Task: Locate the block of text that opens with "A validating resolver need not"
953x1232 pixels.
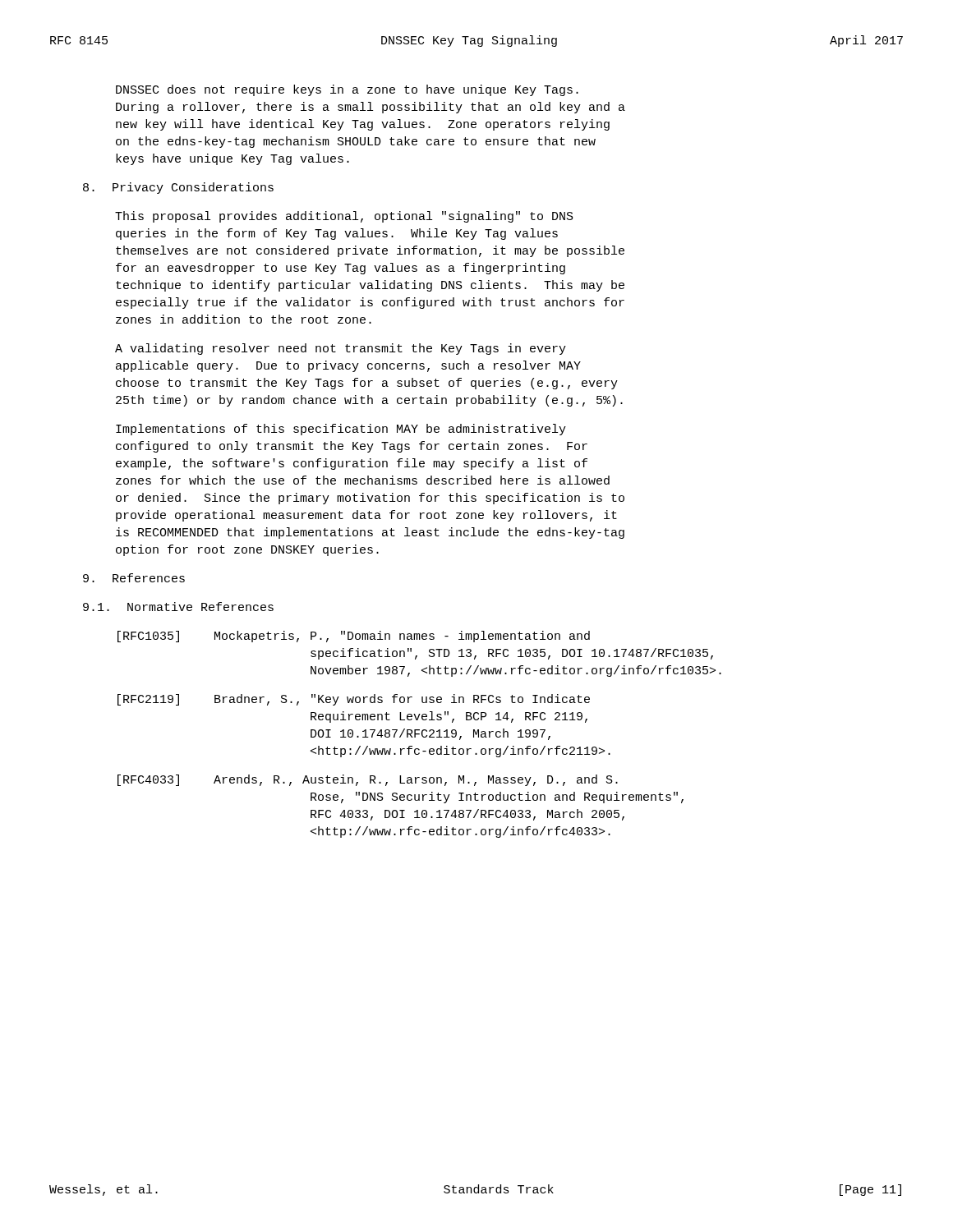Action: [x=370, y=375]
